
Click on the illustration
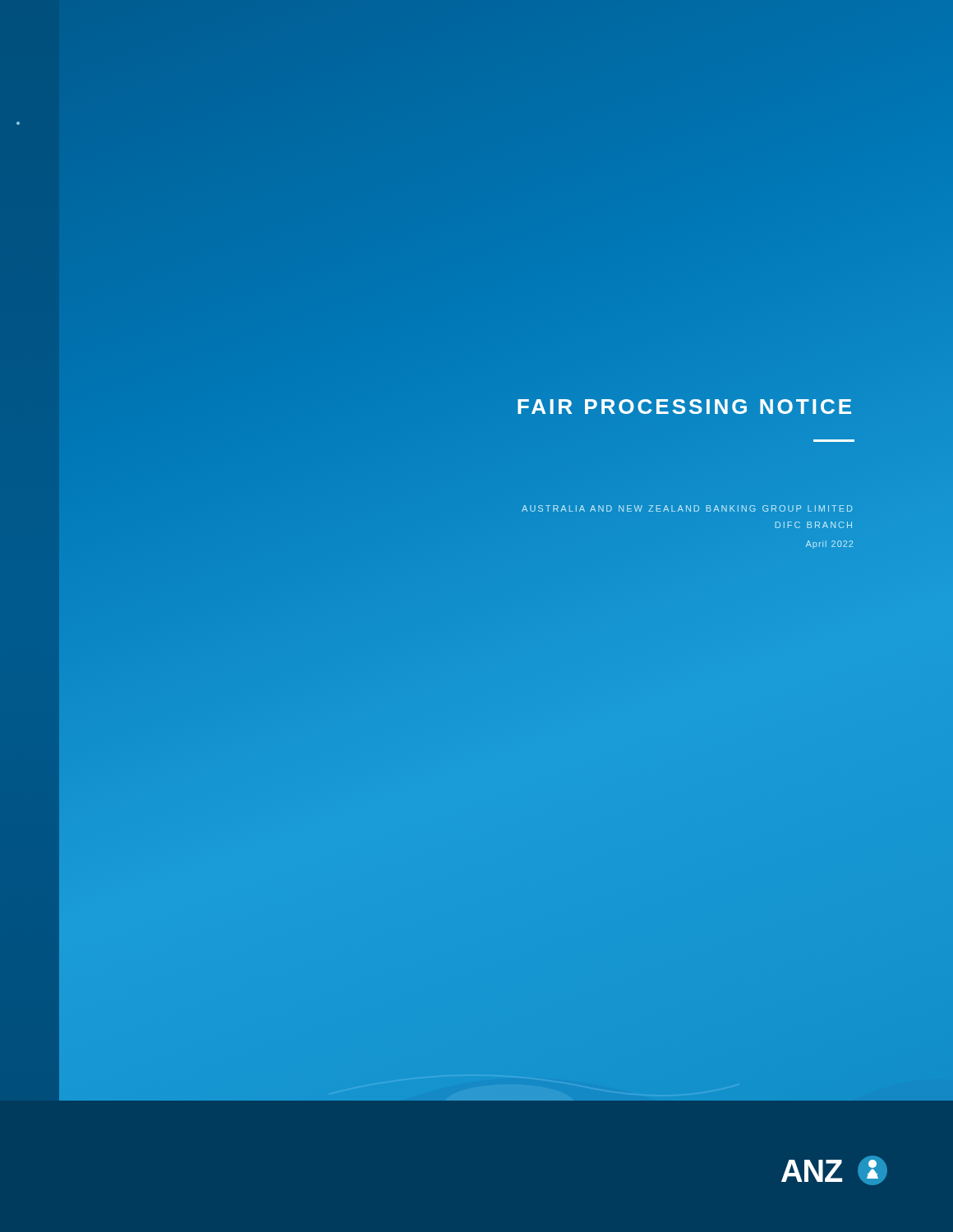[476, 1125]
